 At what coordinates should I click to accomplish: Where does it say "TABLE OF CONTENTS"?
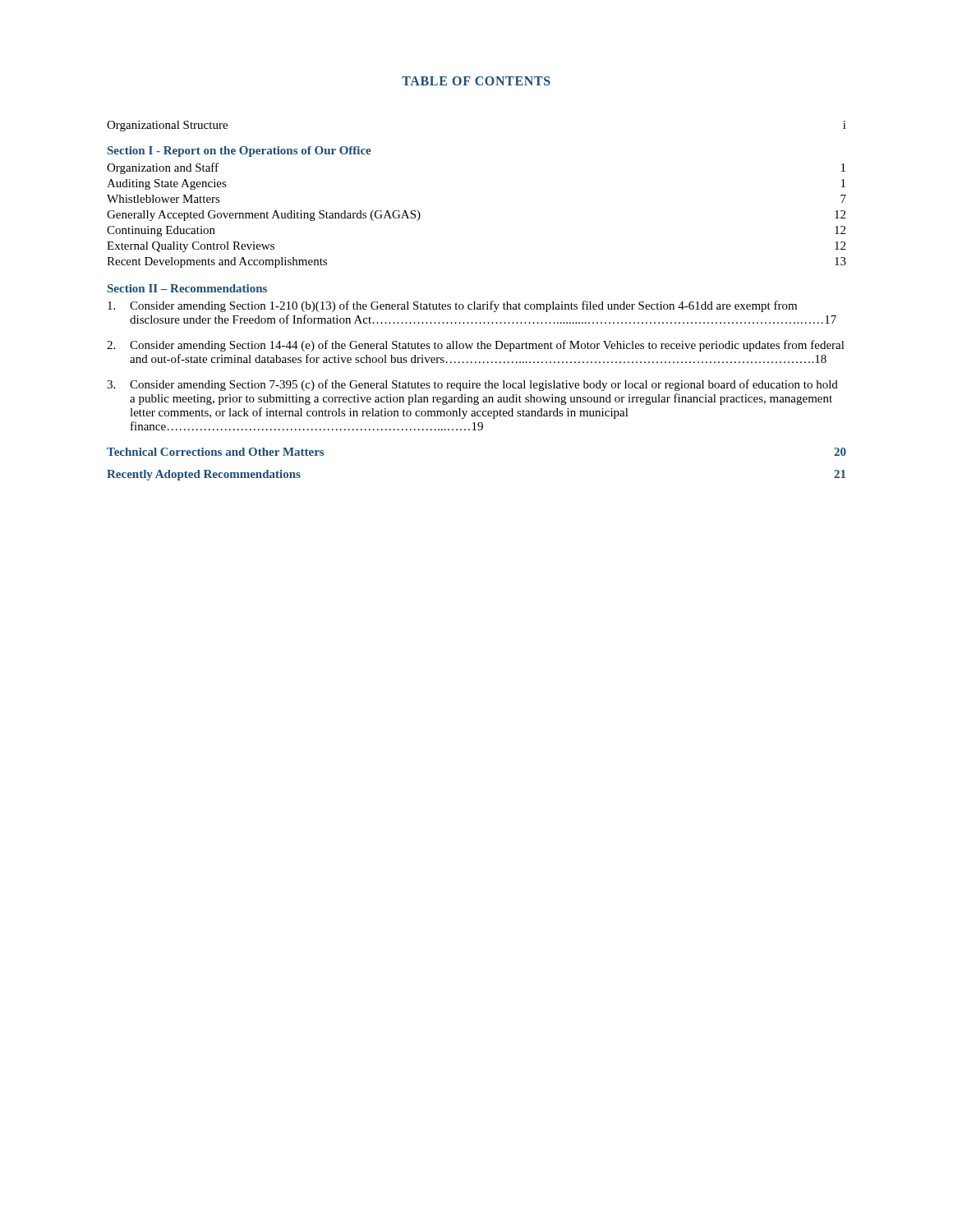[x=476, y=81]
